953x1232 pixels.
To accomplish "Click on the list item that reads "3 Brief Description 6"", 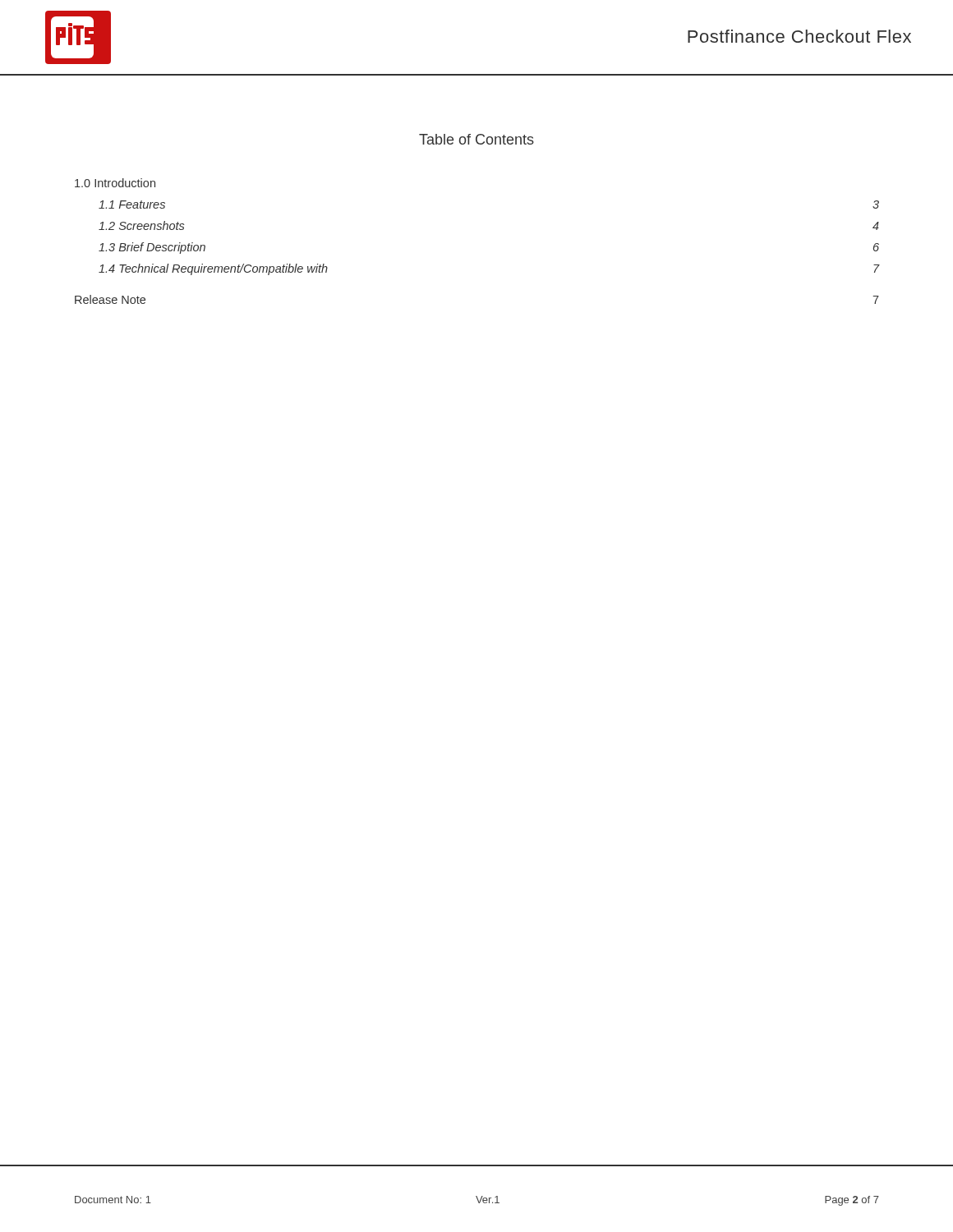I will click(148, 248).
